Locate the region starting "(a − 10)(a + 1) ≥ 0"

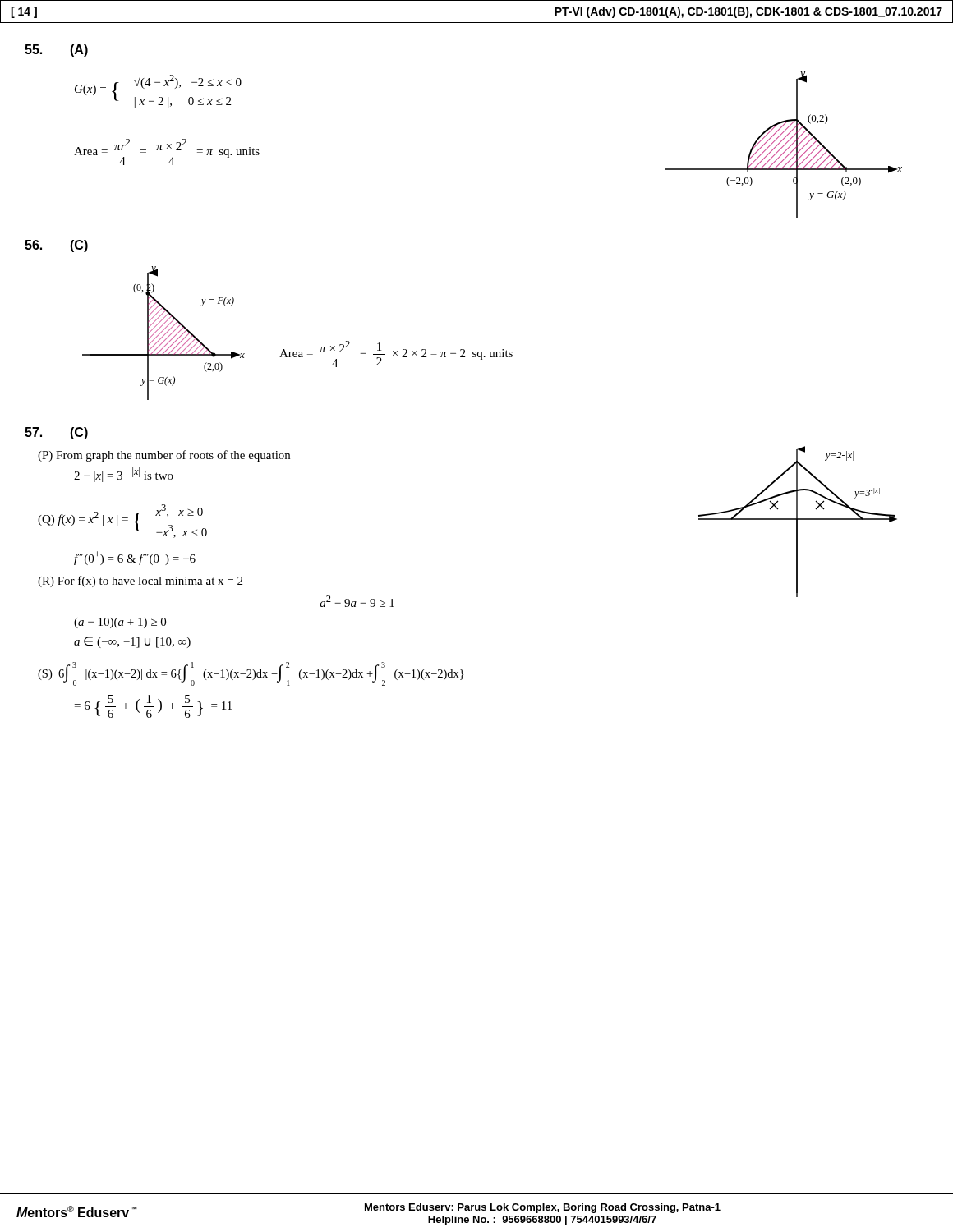coord(120,622)
